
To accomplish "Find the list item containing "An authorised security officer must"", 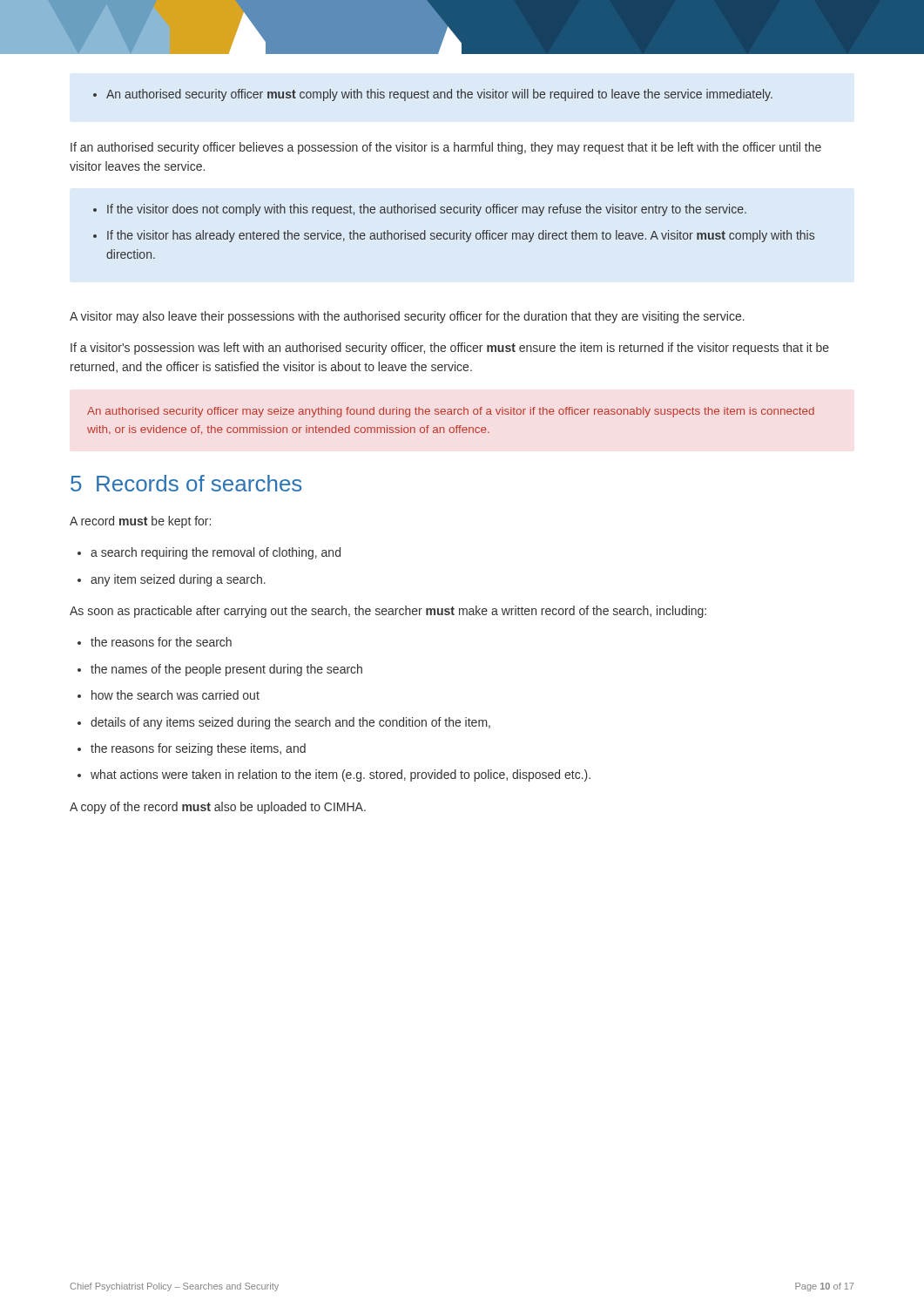I will (462, 95).
